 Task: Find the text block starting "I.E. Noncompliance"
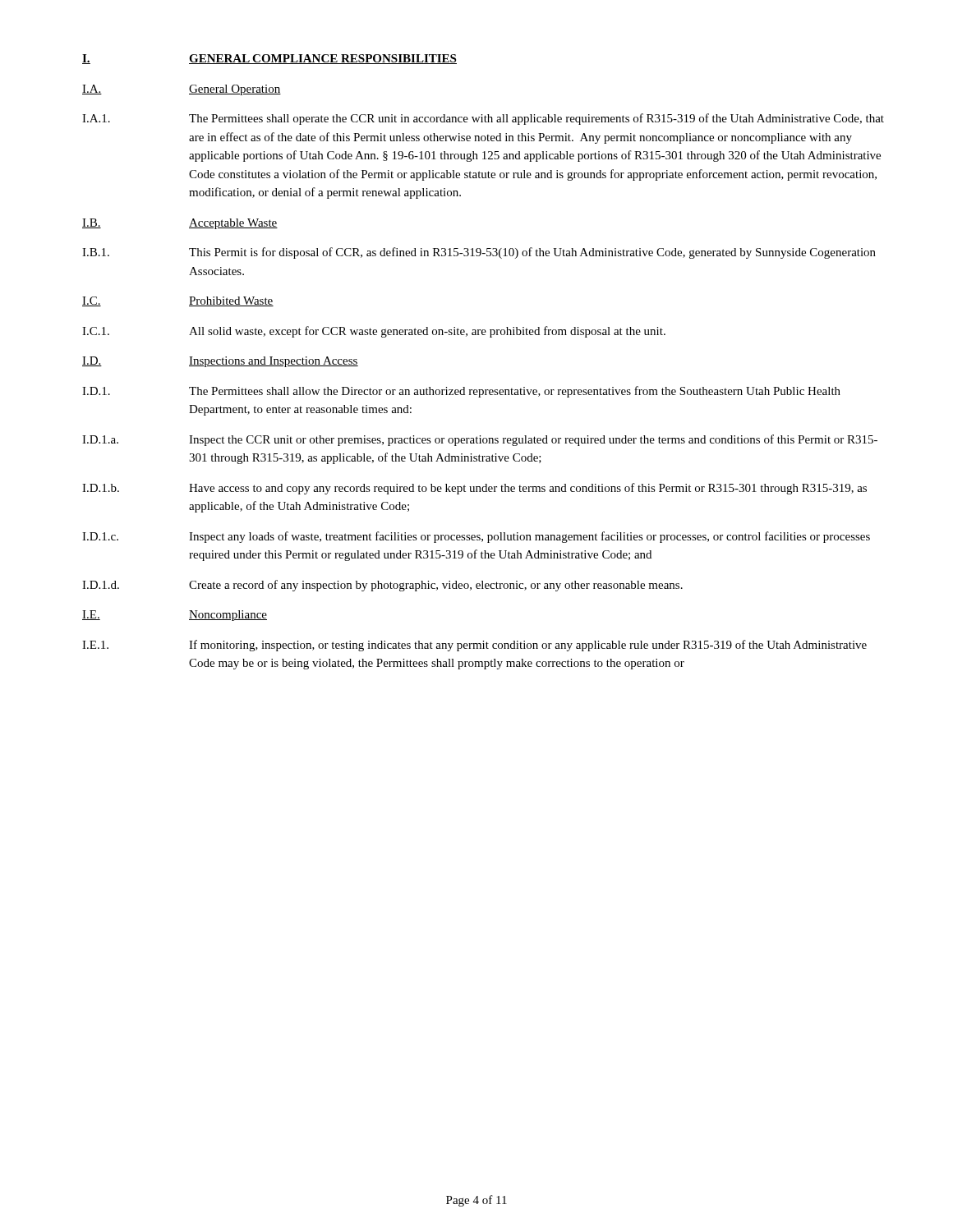[91, 616]
